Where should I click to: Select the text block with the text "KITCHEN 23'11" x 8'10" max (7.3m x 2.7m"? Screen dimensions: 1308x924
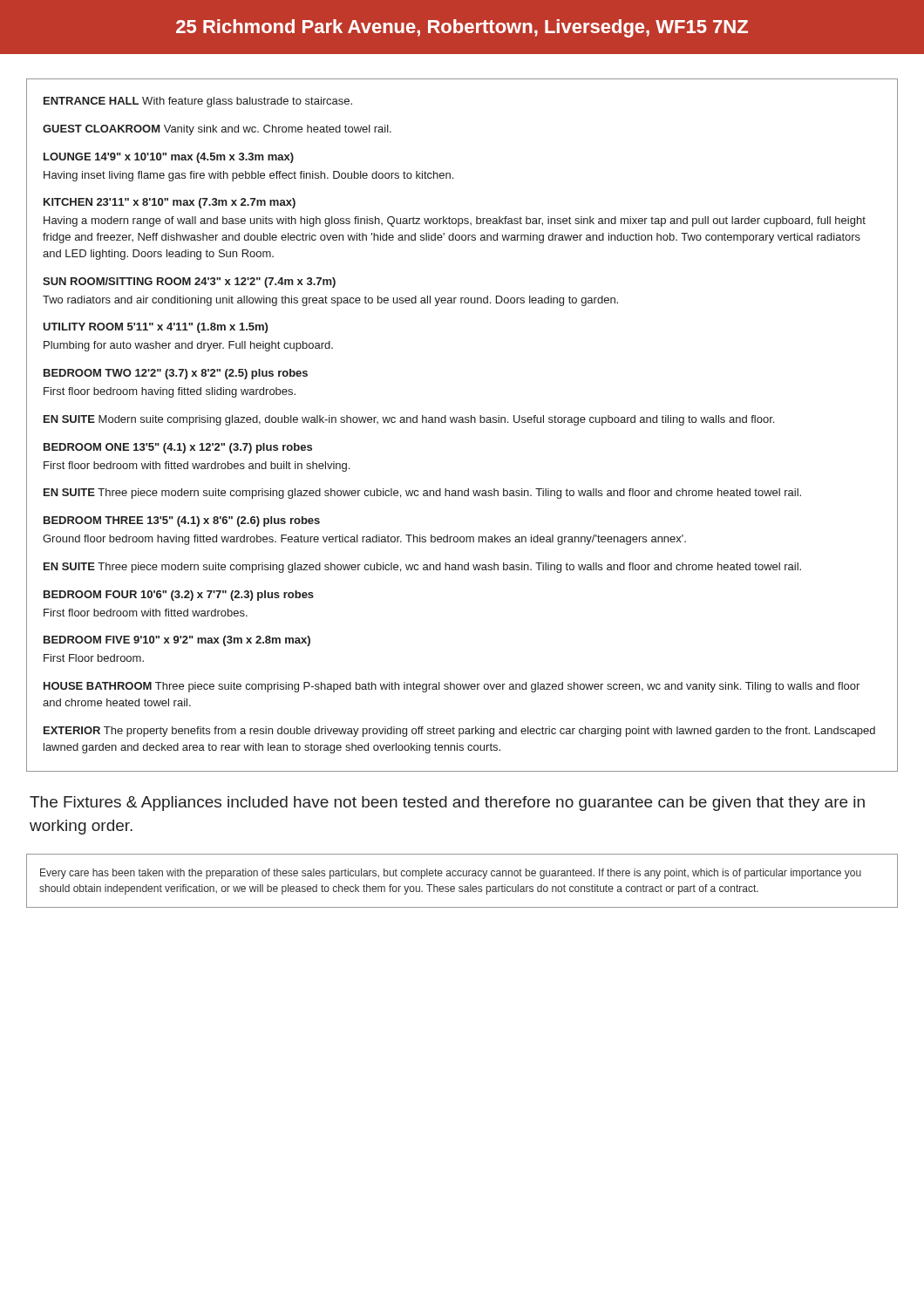pos(462,229)
